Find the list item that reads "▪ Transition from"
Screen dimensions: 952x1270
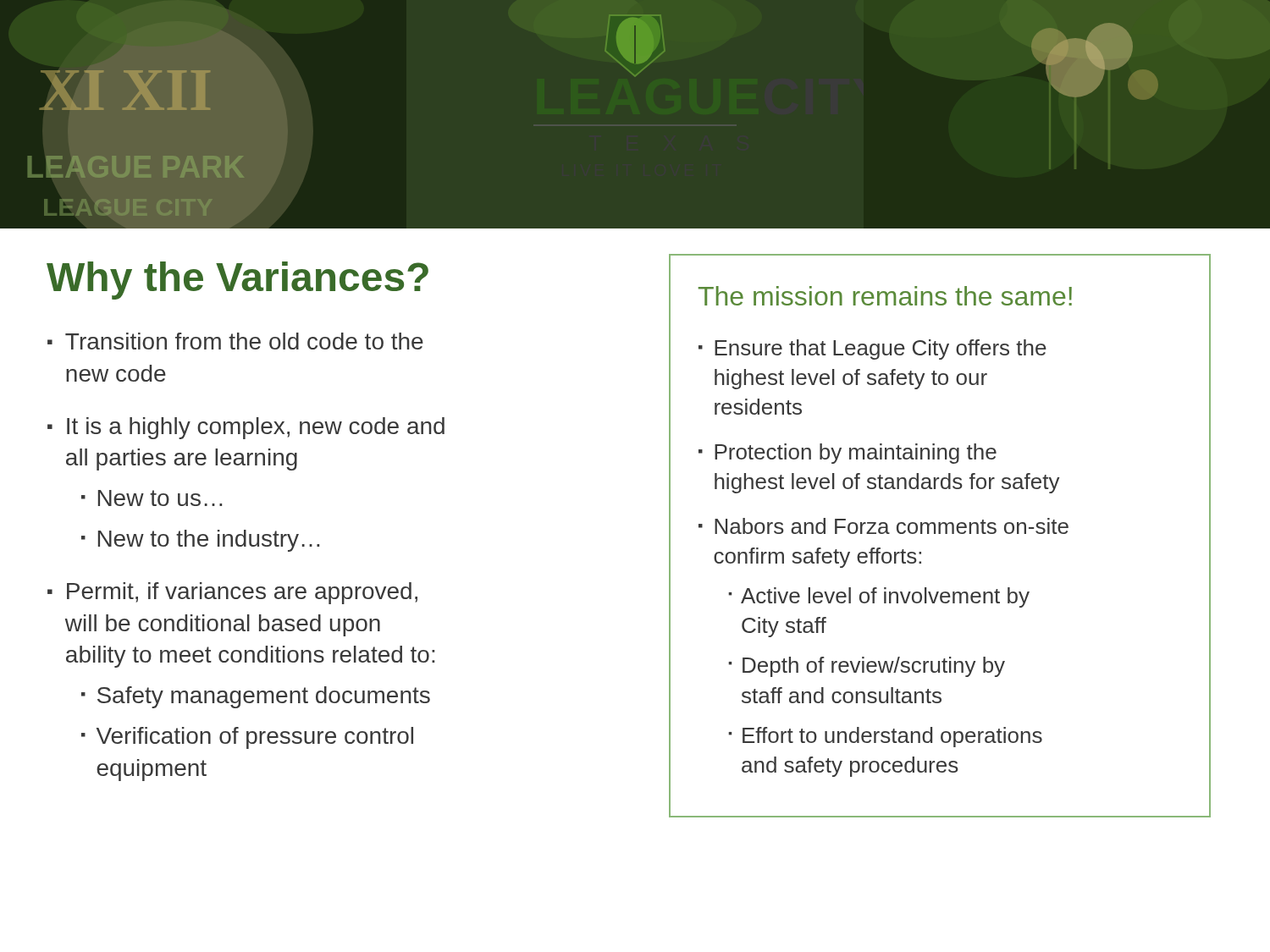click(235, 358)
